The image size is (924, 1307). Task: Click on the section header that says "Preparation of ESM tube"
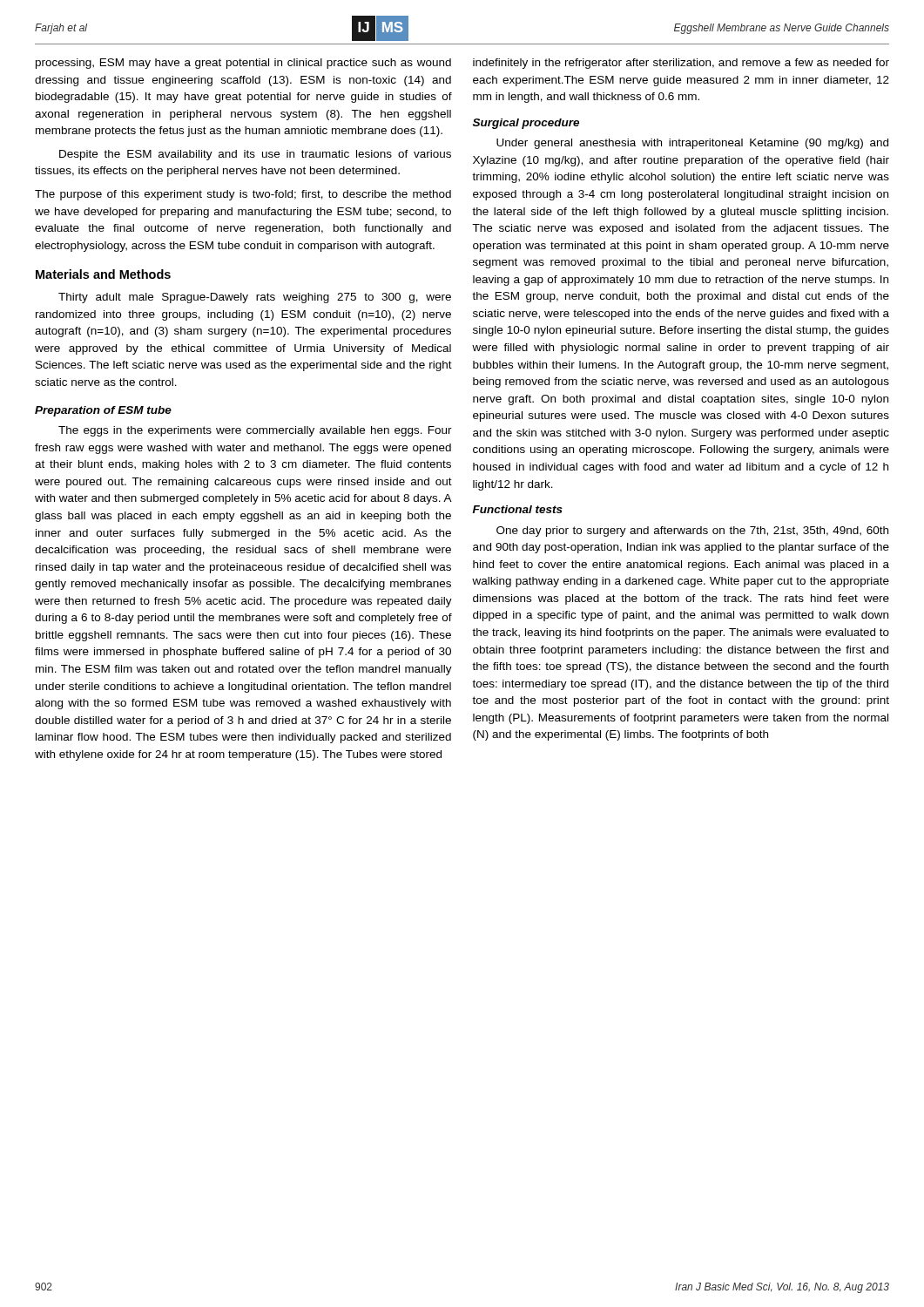pyautogui.click(x=103, y=410)
